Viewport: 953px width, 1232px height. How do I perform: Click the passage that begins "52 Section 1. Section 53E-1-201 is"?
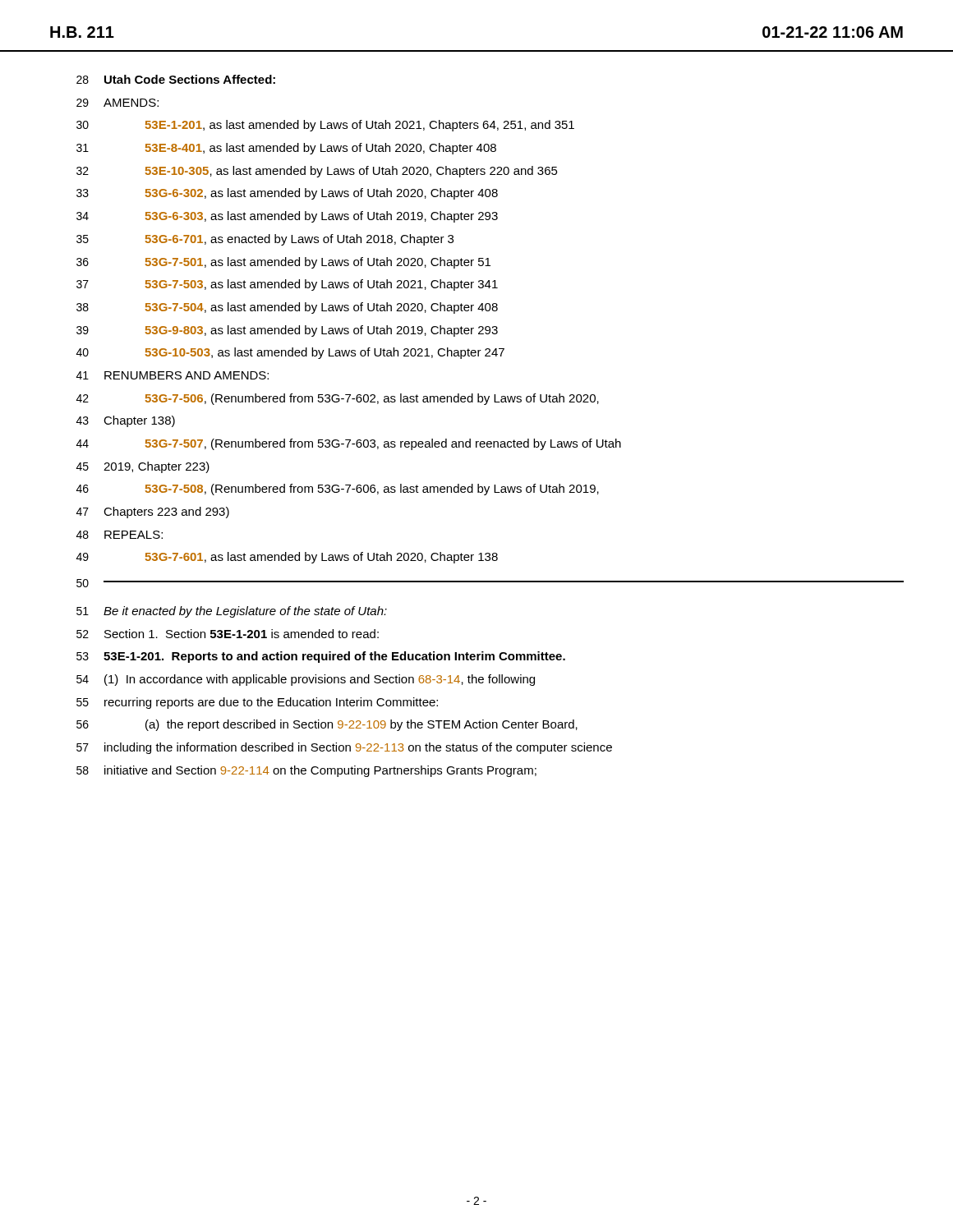228,634
